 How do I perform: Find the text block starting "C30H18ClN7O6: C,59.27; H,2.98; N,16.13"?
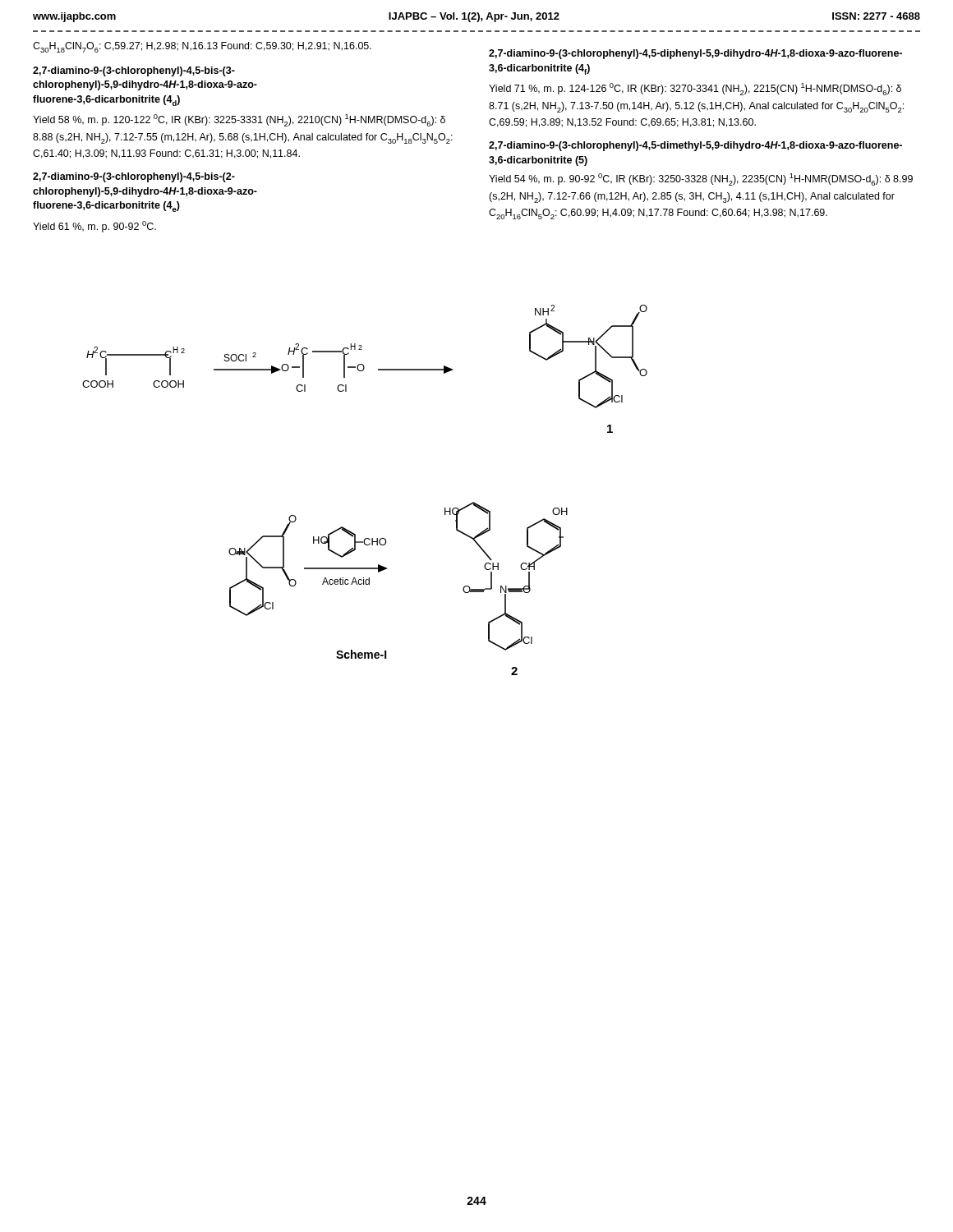tap(202, 47)
